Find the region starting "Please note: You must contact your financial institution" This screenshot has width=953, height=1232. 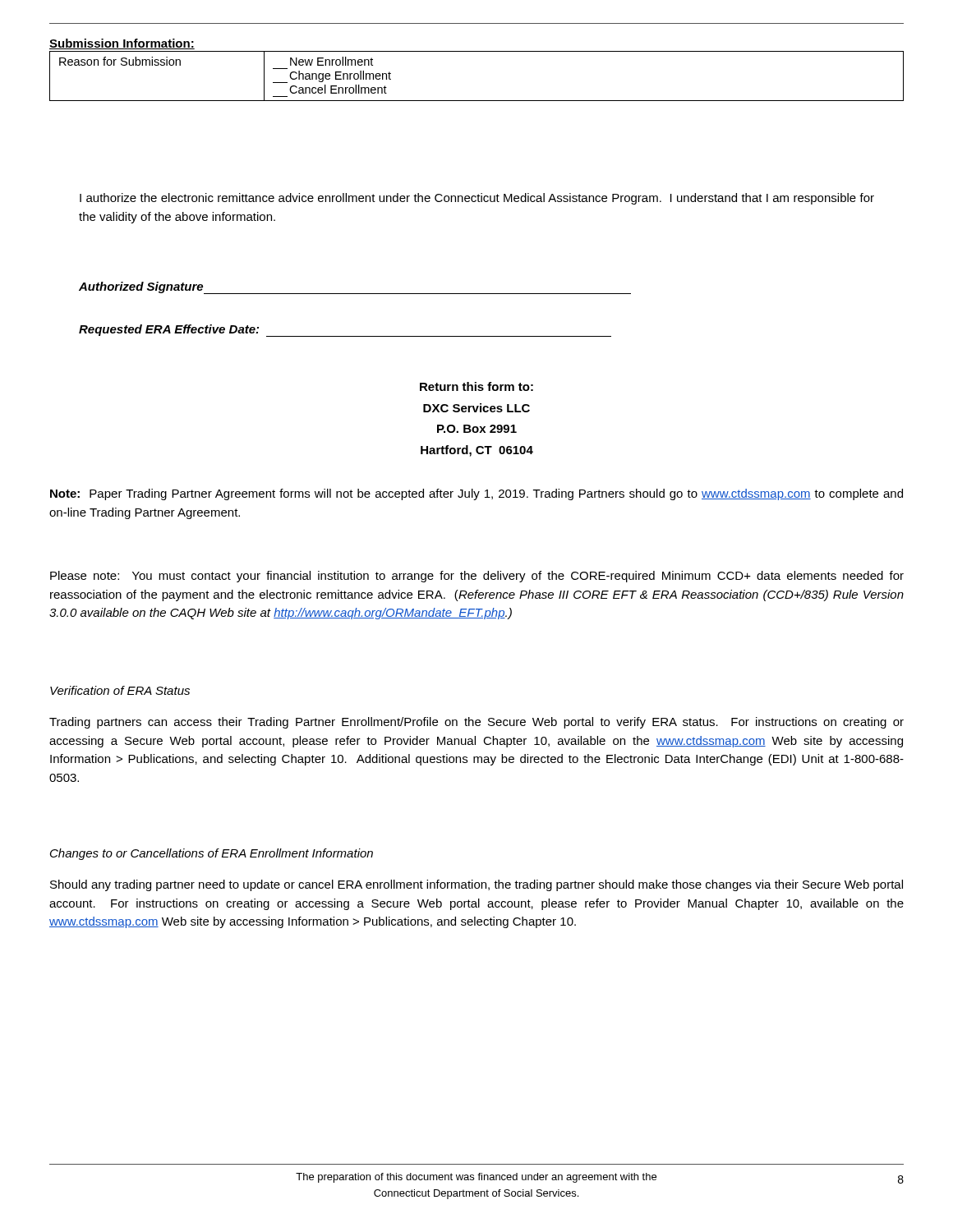click(x=476, y=594)
